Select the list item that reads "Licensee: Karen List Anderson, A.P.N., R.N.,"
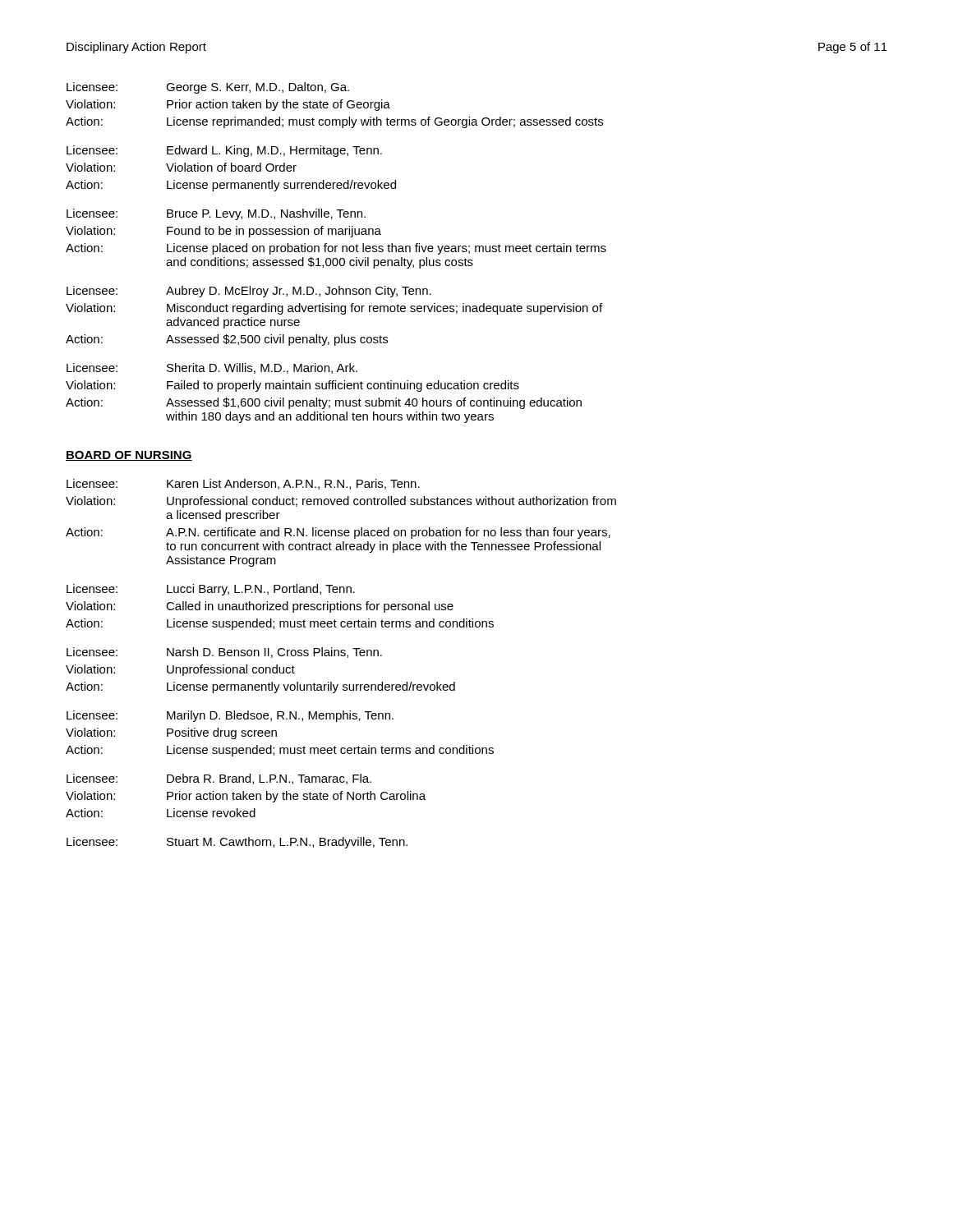Viewport: 953px width, 1232px height. coord(476,522)
